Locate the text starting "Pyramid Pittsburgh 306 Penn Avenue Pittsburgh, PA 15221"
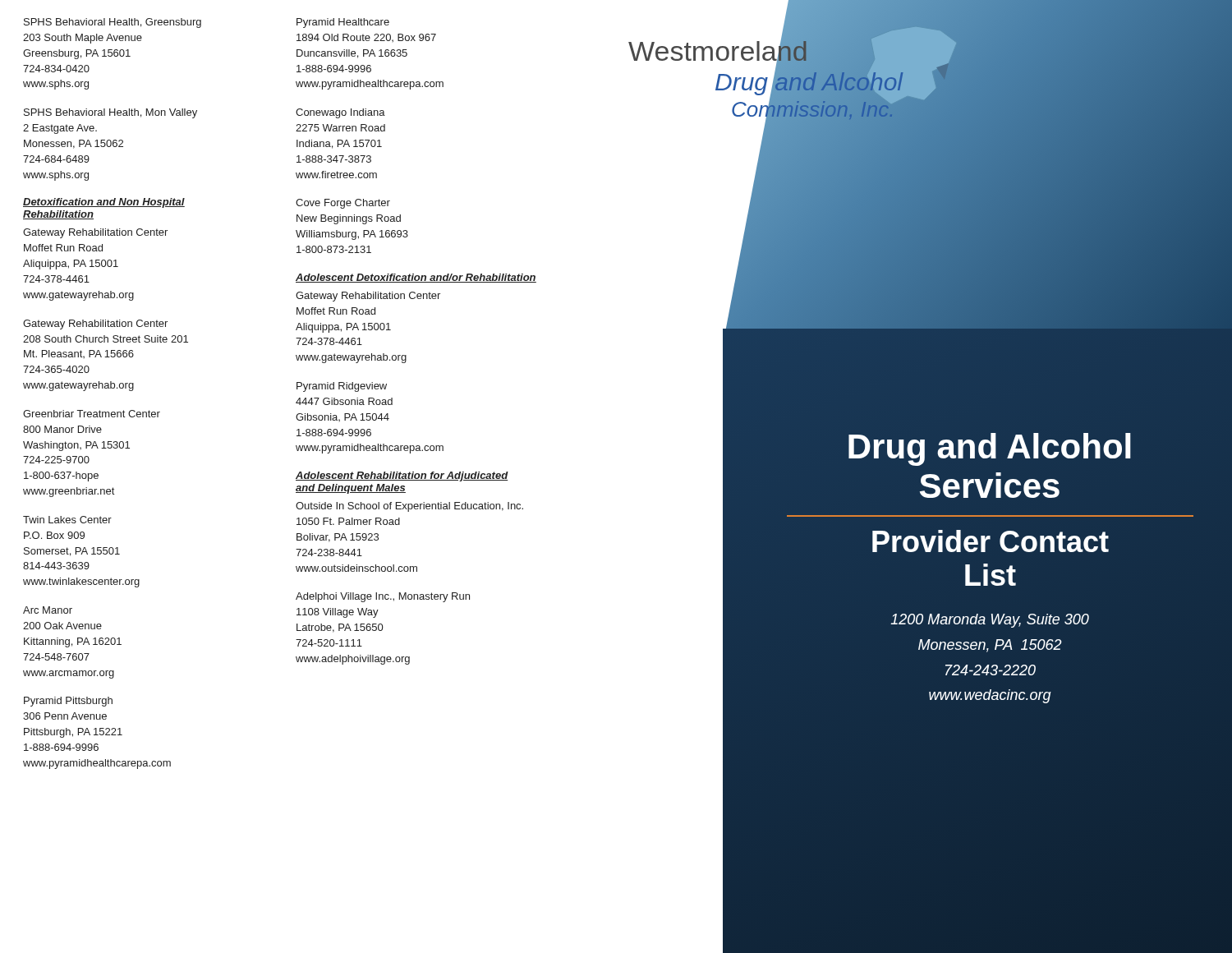Viewport: 1232px width, 953px height. 68,702
